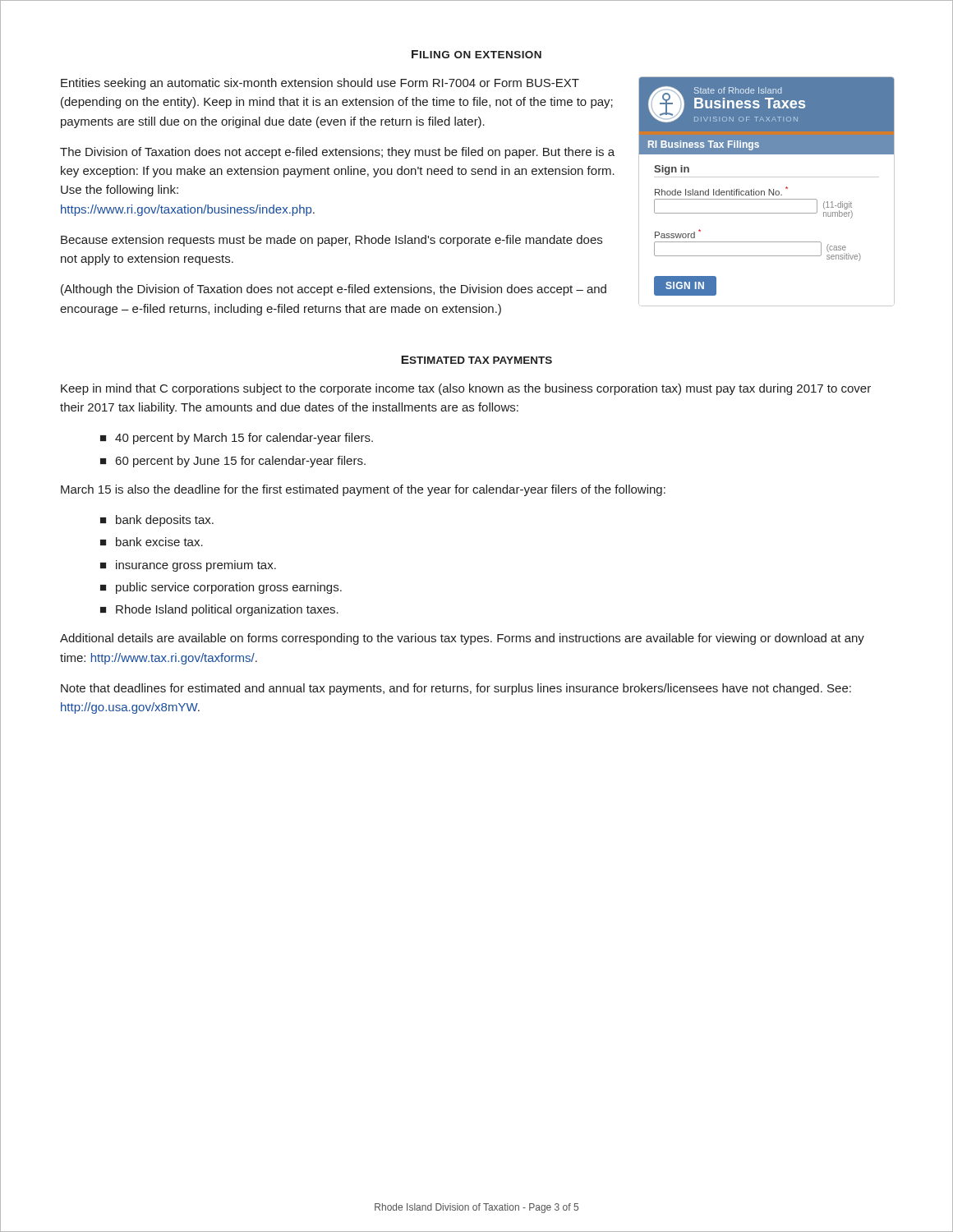Click the passage that begins "Because extension requests must be made"
This screenshot has width=953, height=1232.
point(331,249)
